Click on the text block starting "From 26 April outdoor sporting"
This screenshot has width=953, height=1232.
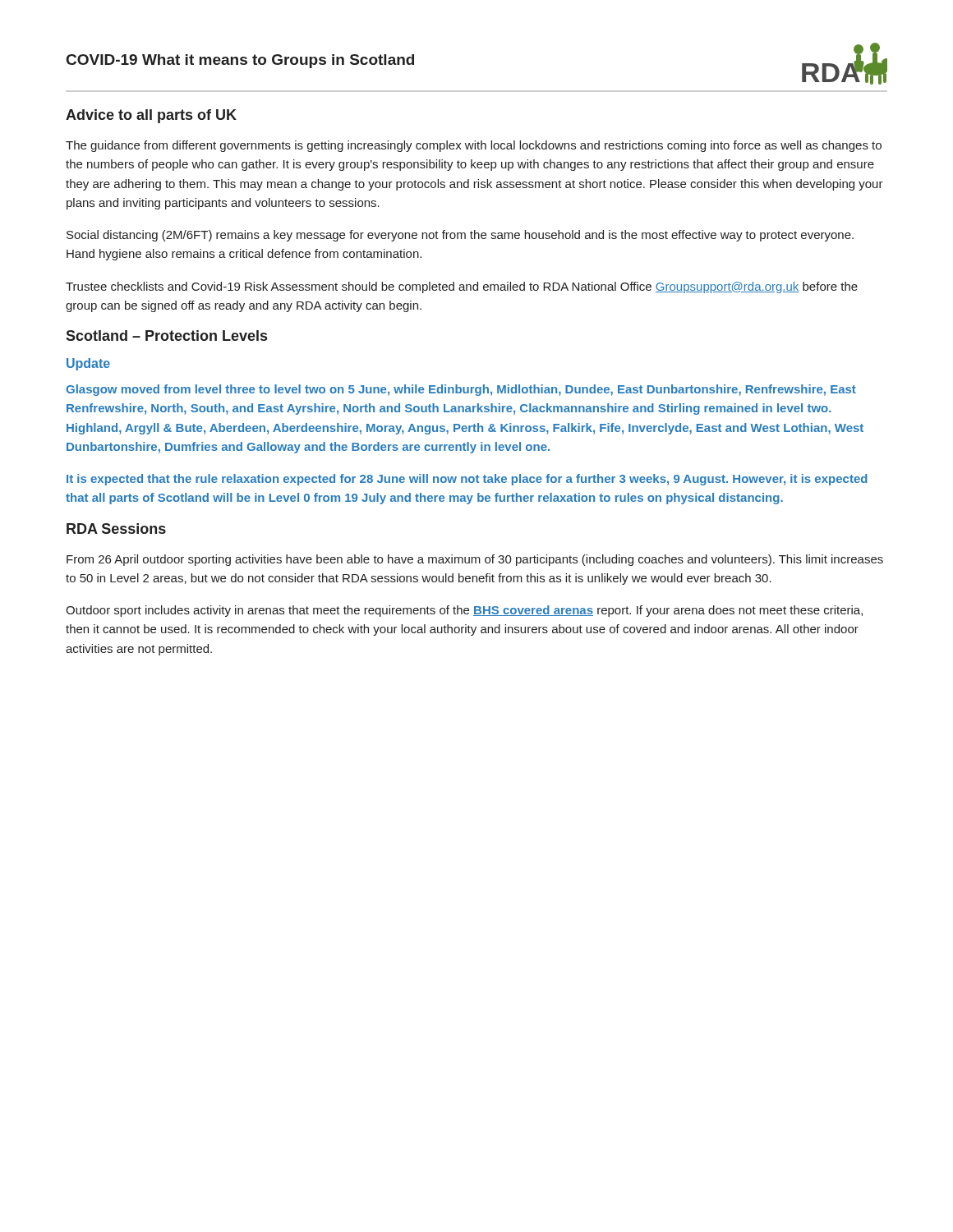[x=475, y=568]
